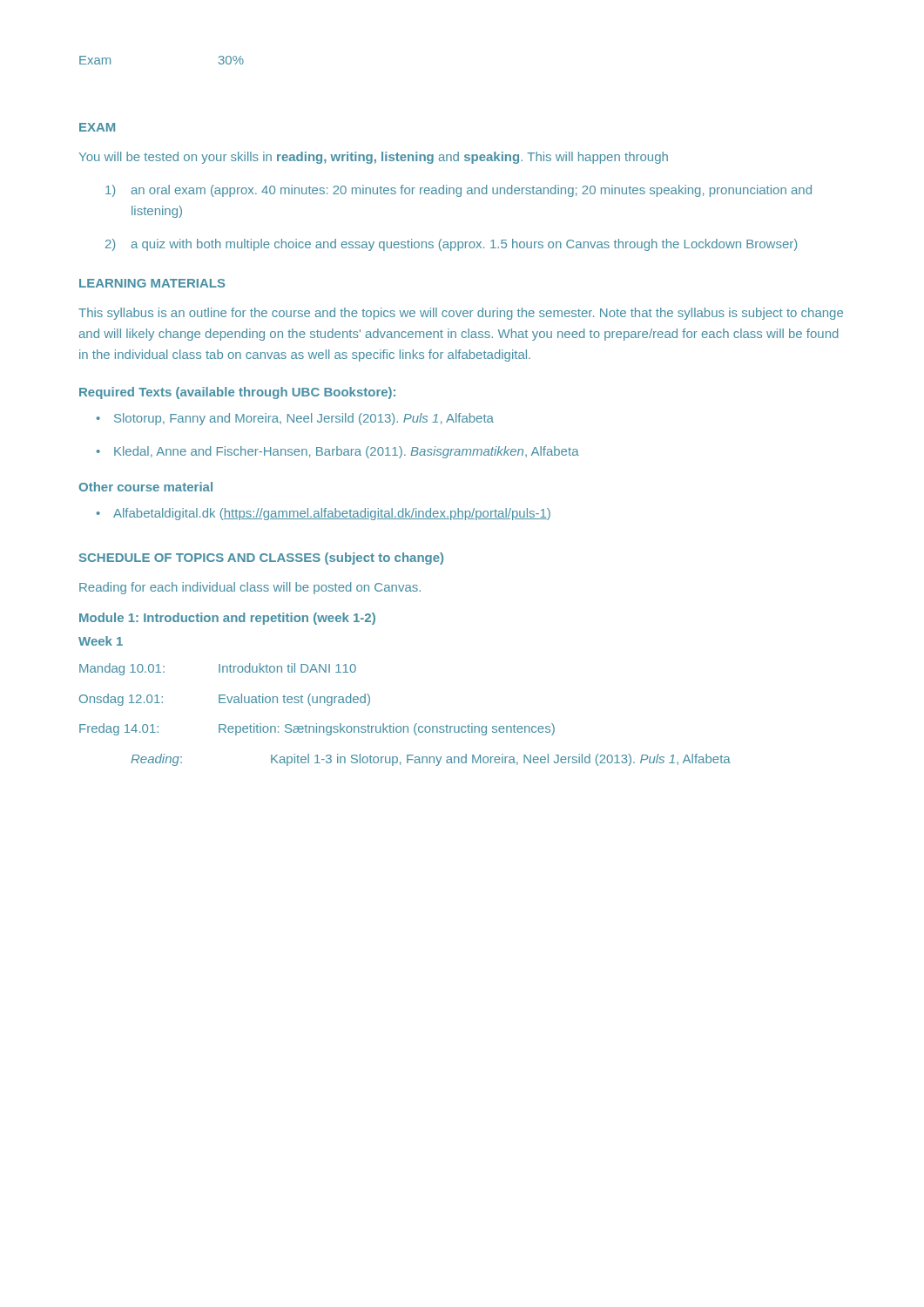Find "Week 1" on this page
924x1307 pixels.
point(101,641)
